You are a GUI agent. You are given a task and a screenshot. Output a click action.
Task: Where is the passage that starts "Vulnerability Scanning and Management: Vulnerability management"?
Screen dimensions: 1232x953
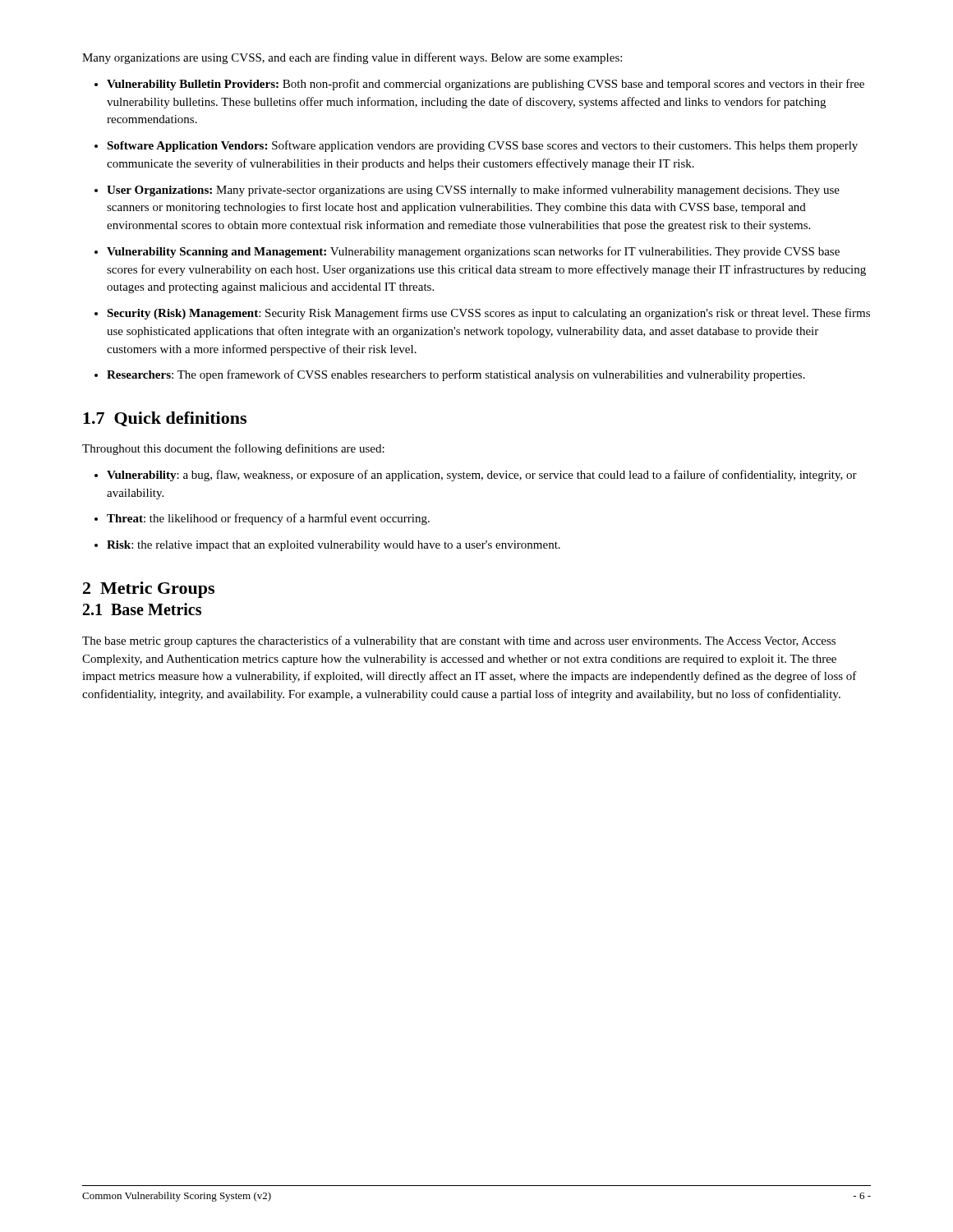(486, 269)
